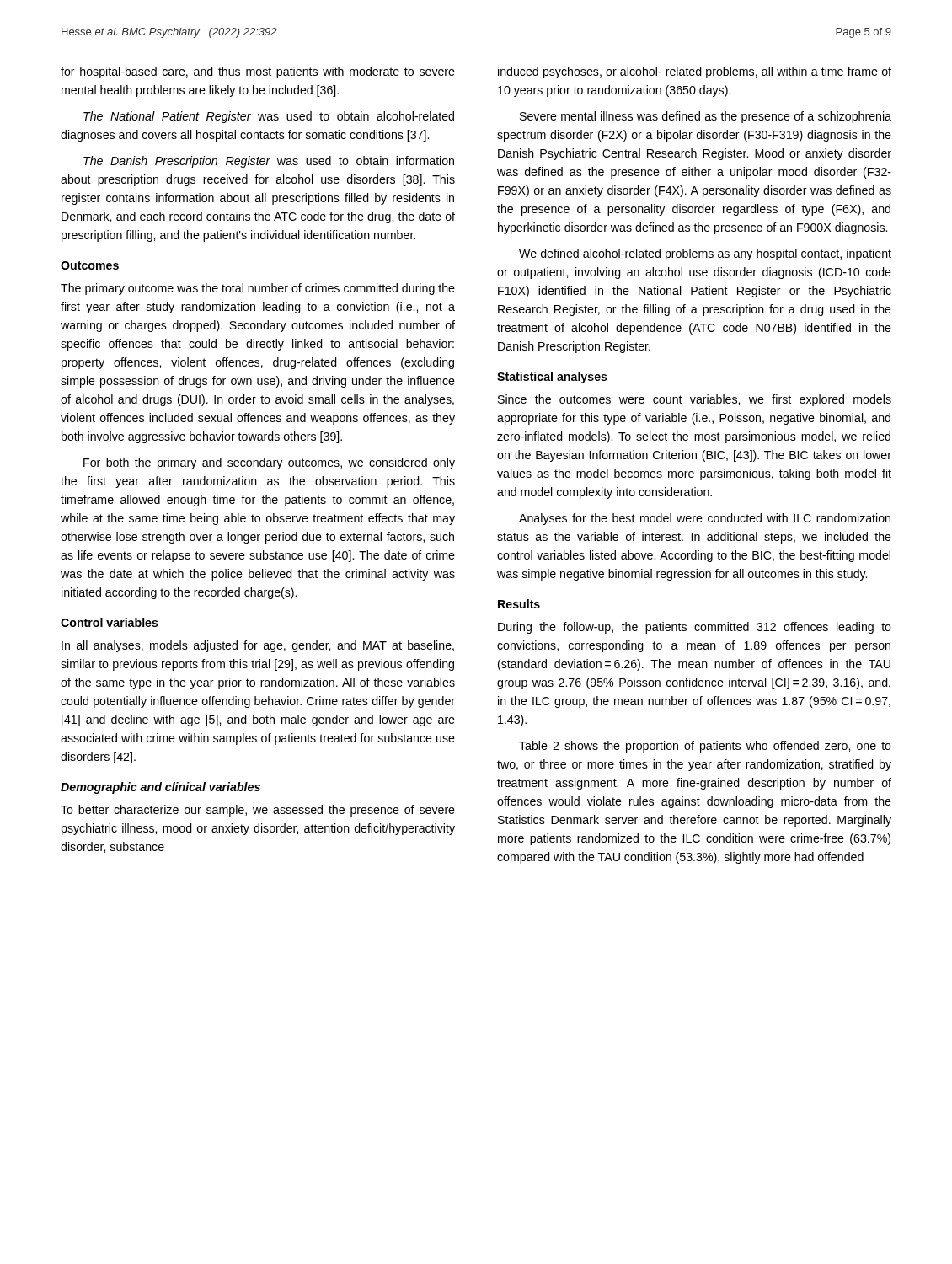Point to the text block starting "Control variables"

[x=110, y=622]
